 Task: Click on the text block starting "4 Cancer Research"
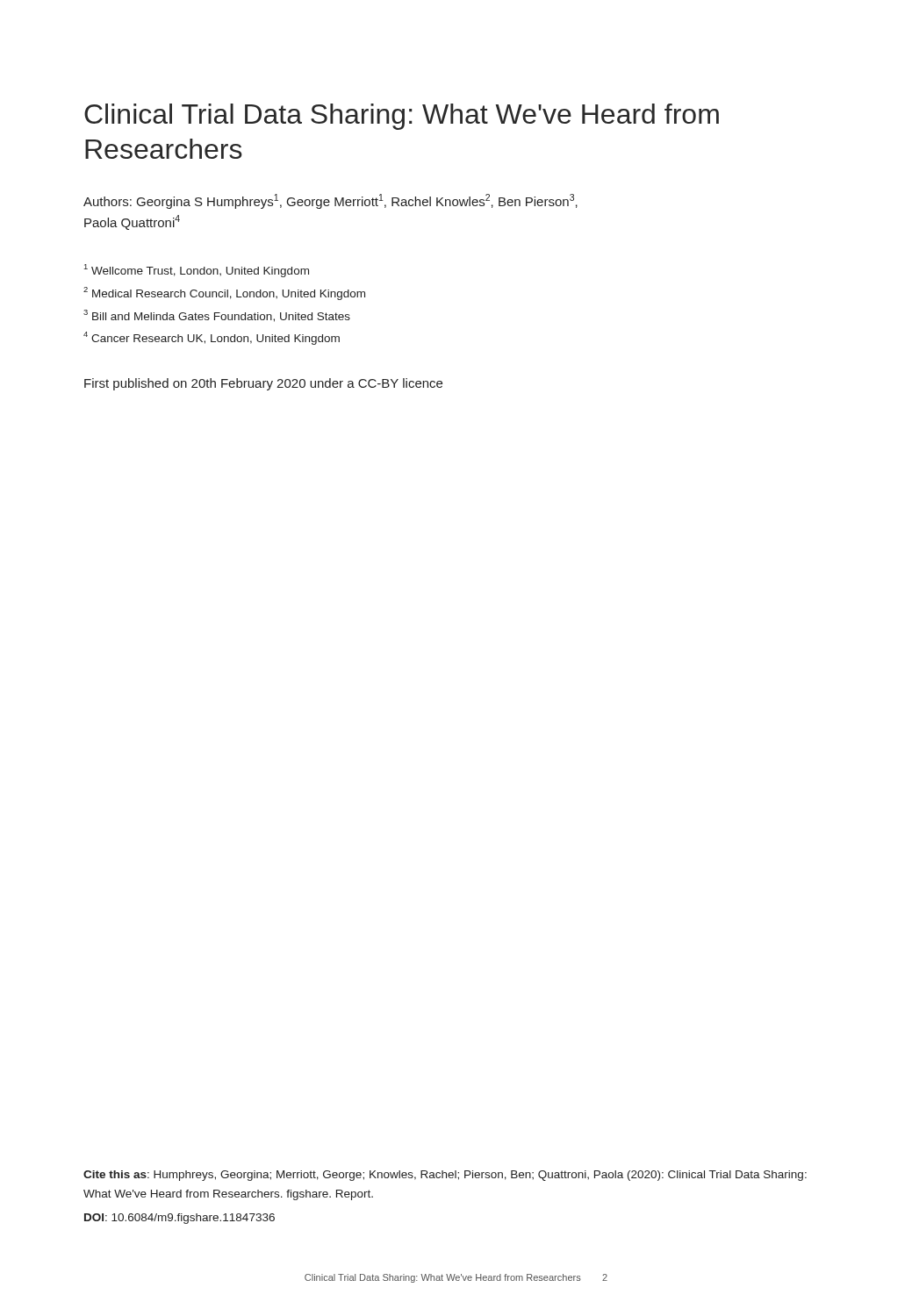[212, 338]
